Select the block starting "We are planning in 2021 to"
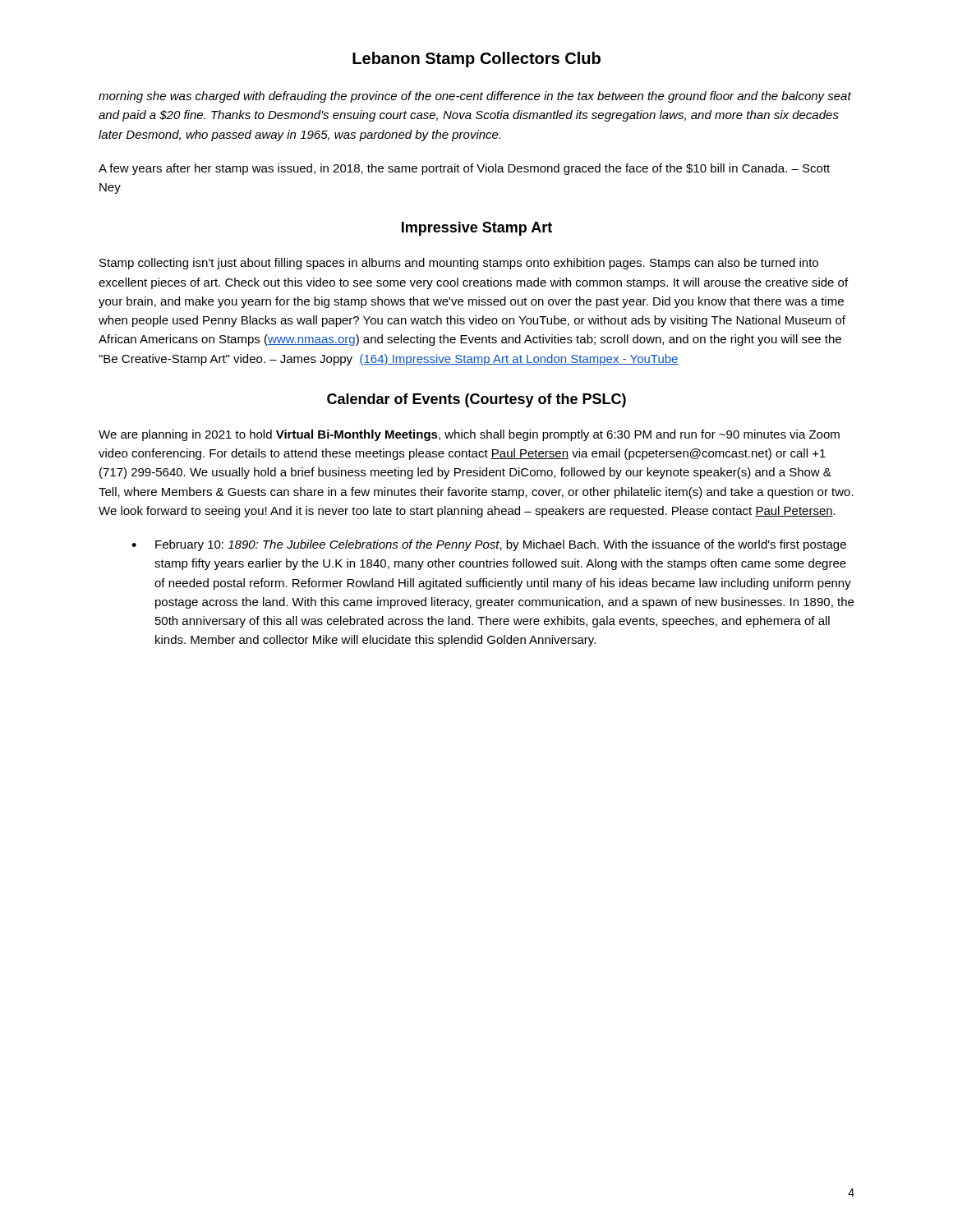953x1232 pixels. point(476,472)
